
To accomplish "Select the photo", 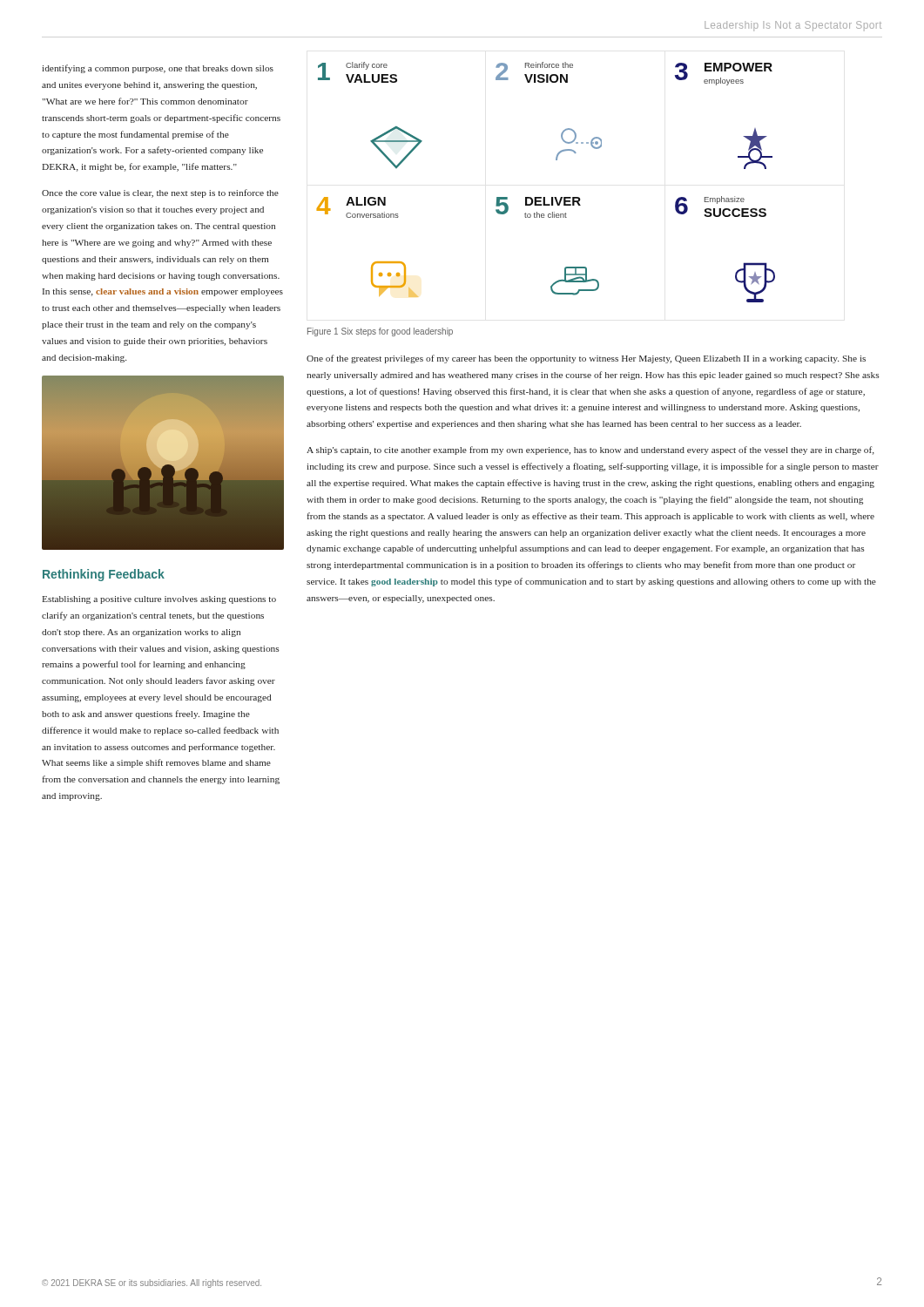I will [163, 462].
